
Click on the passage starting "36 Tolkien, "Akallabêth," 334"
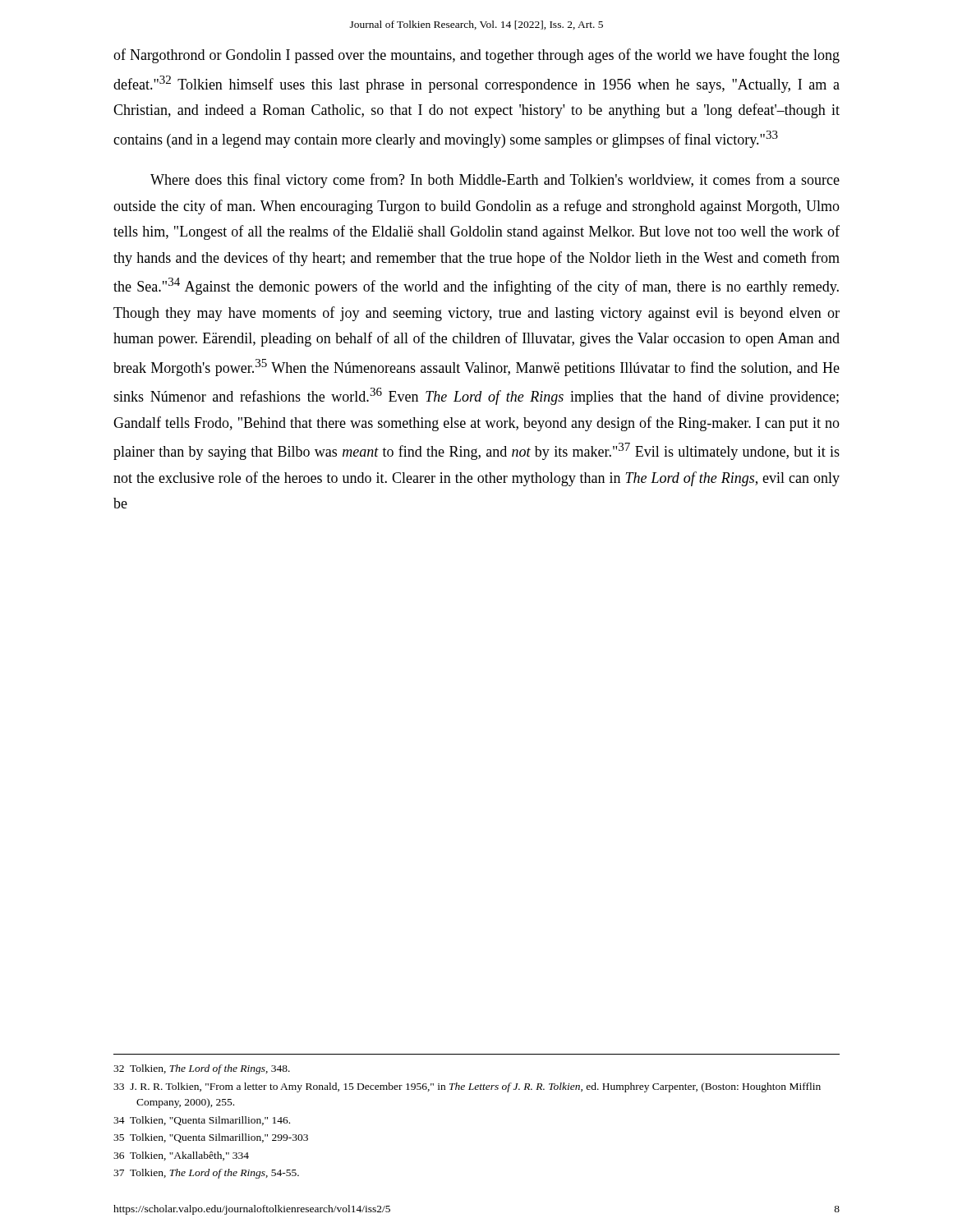pyautogui.click(x=181, y=1155)
